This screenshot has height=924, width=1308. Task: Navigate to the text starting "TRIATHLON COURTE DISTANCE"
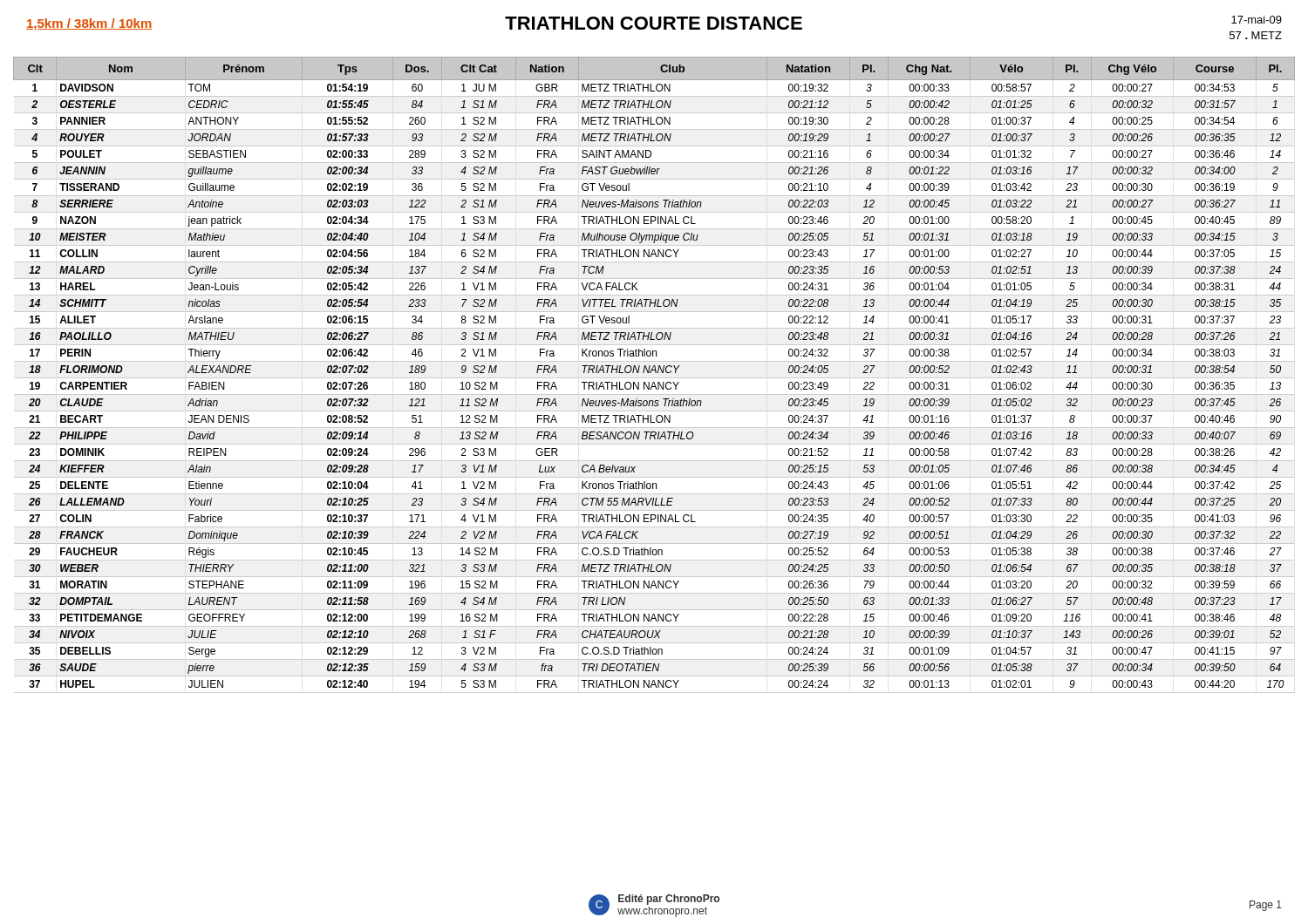[654, 23]
